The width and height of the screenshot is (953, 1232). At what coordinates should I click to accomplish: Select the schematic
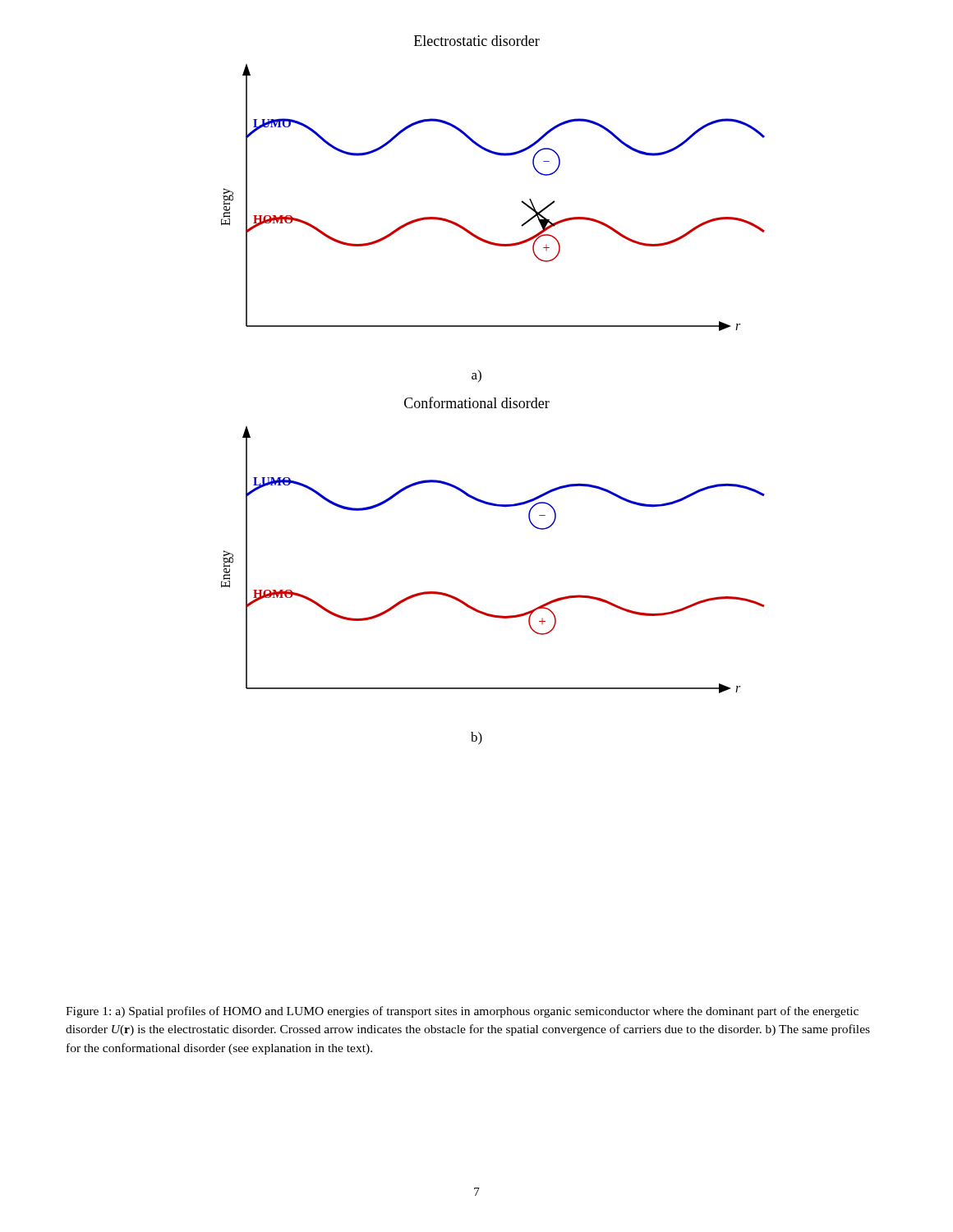(476, 515)
